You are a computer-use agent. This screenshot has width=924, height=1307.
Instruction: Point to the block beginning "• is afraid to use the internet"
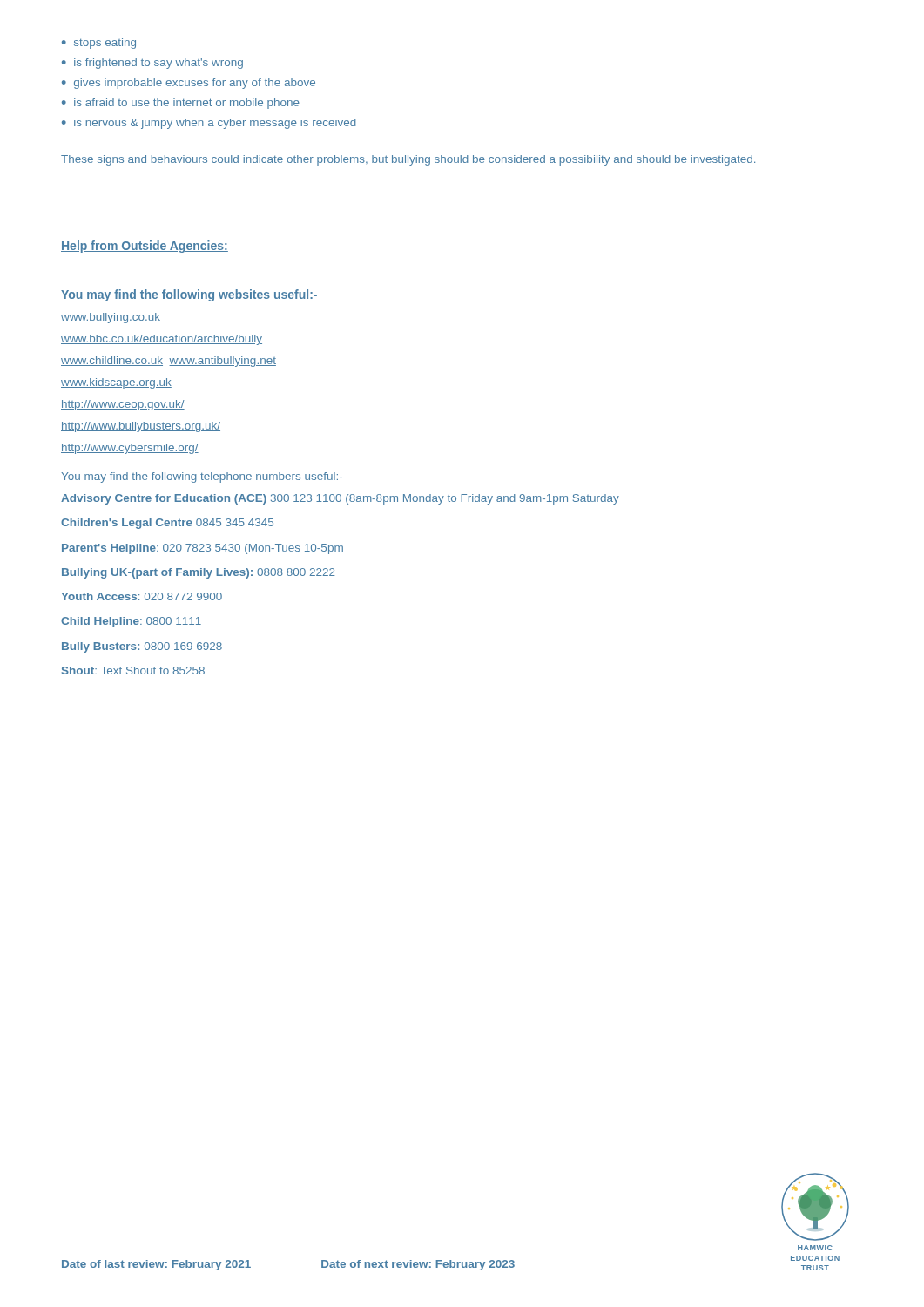[x=180, y=103]
